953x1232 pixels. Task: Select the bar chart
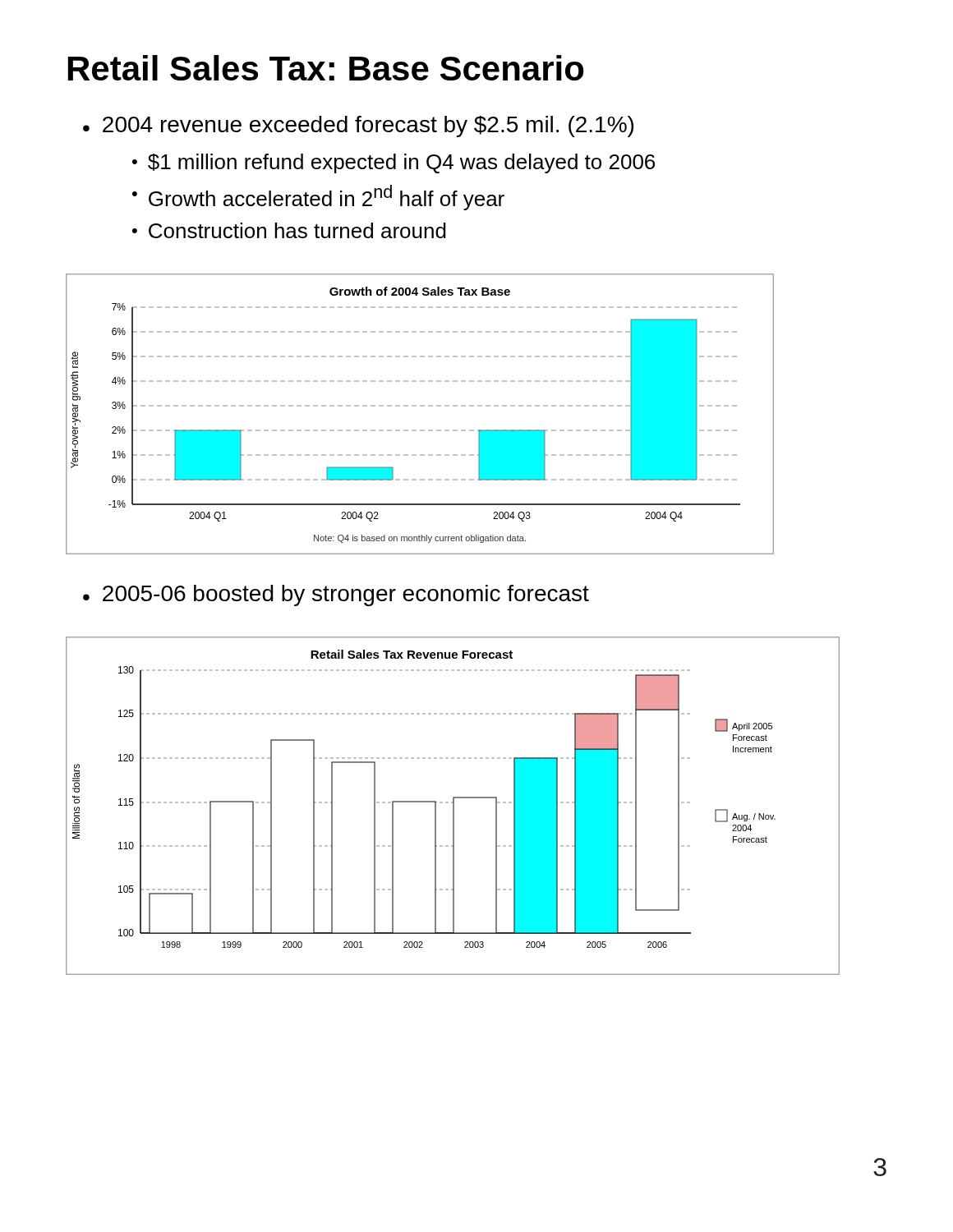click(420, 414)
